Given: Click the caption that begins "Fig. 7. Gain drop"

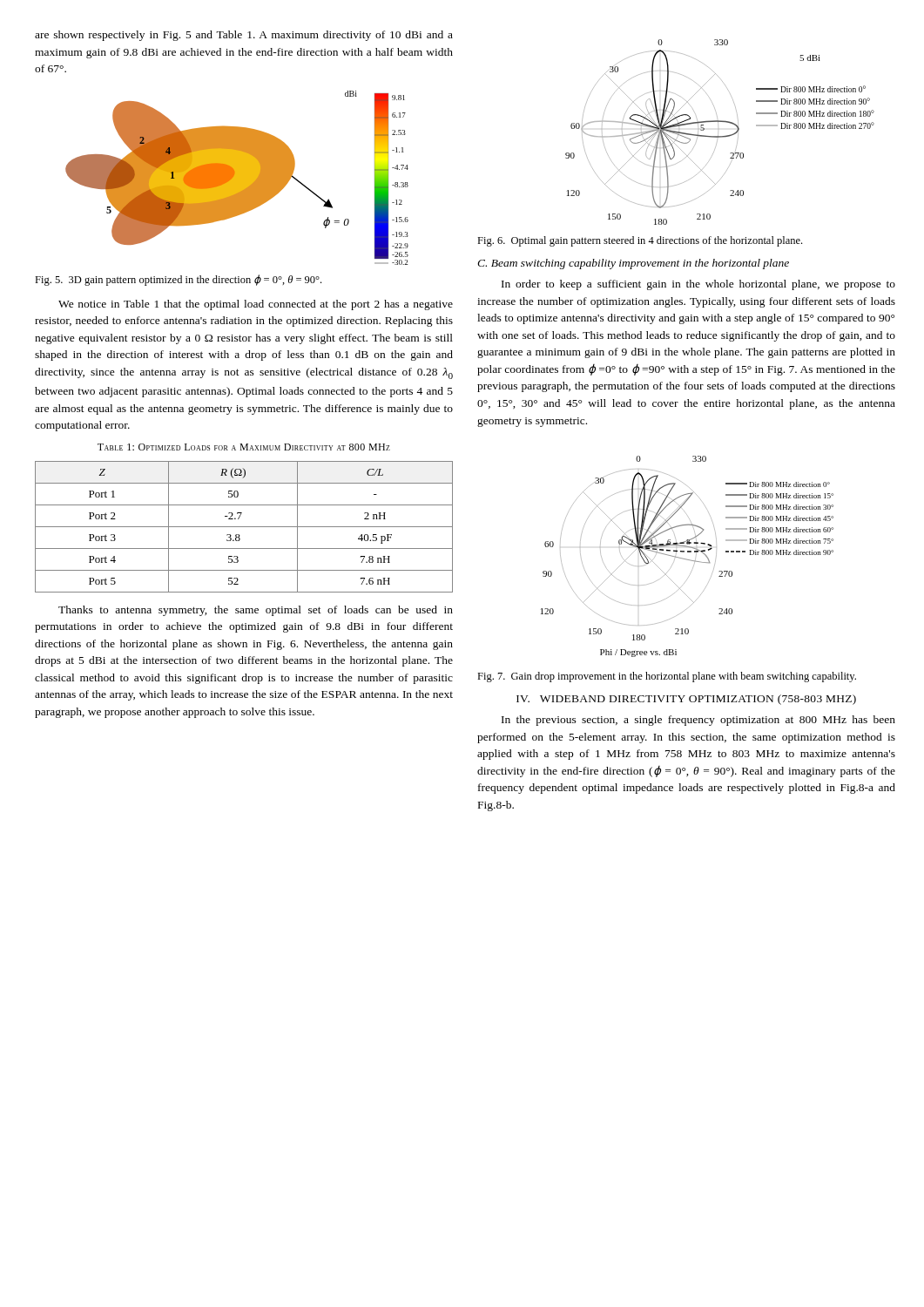Looking at the screenshot, I should tap(667, 676).
